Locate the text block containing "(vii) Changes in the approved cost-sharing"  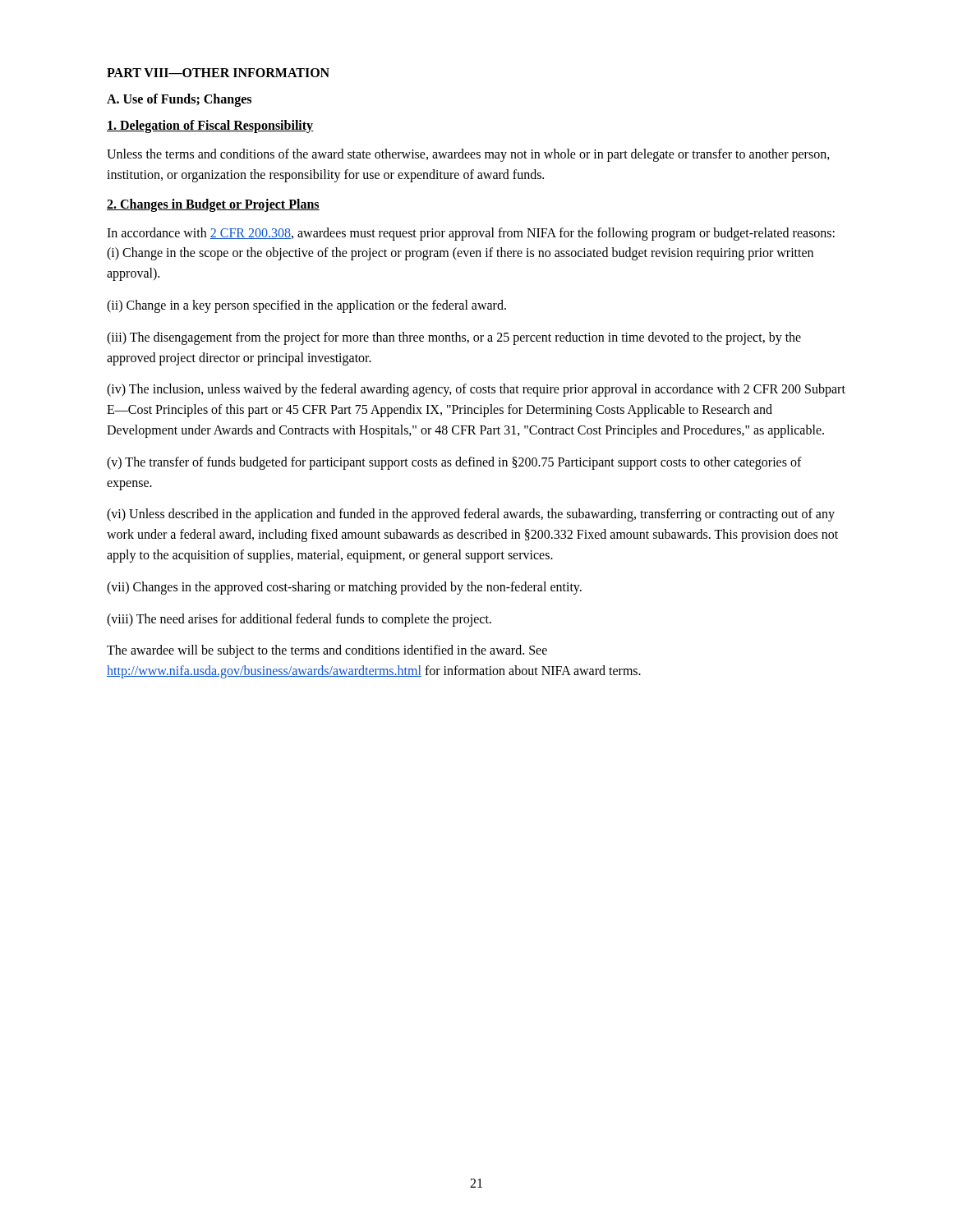(x=345, y=587)
